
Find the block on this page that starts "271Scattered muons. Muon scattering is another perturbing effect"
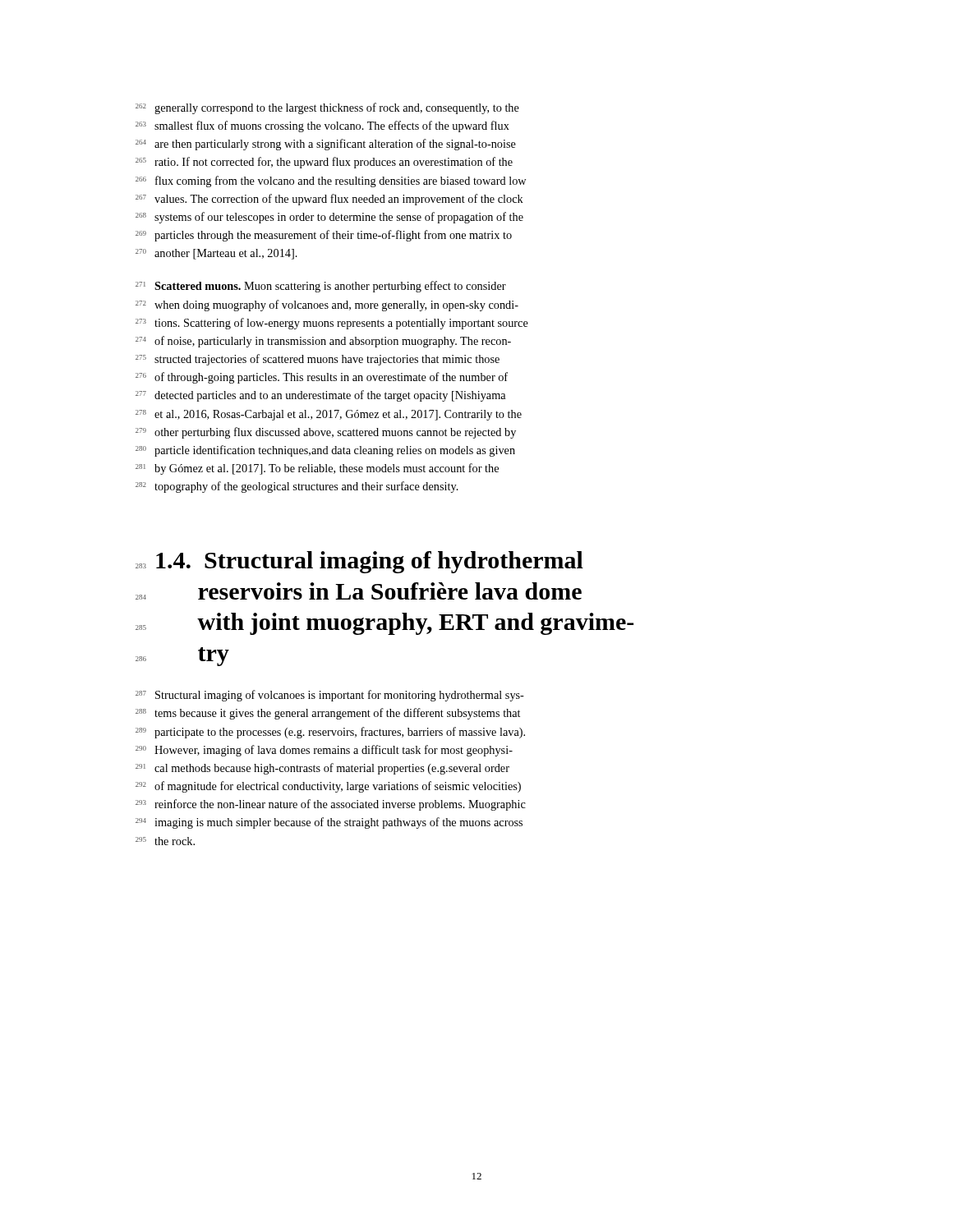[489, 386]
